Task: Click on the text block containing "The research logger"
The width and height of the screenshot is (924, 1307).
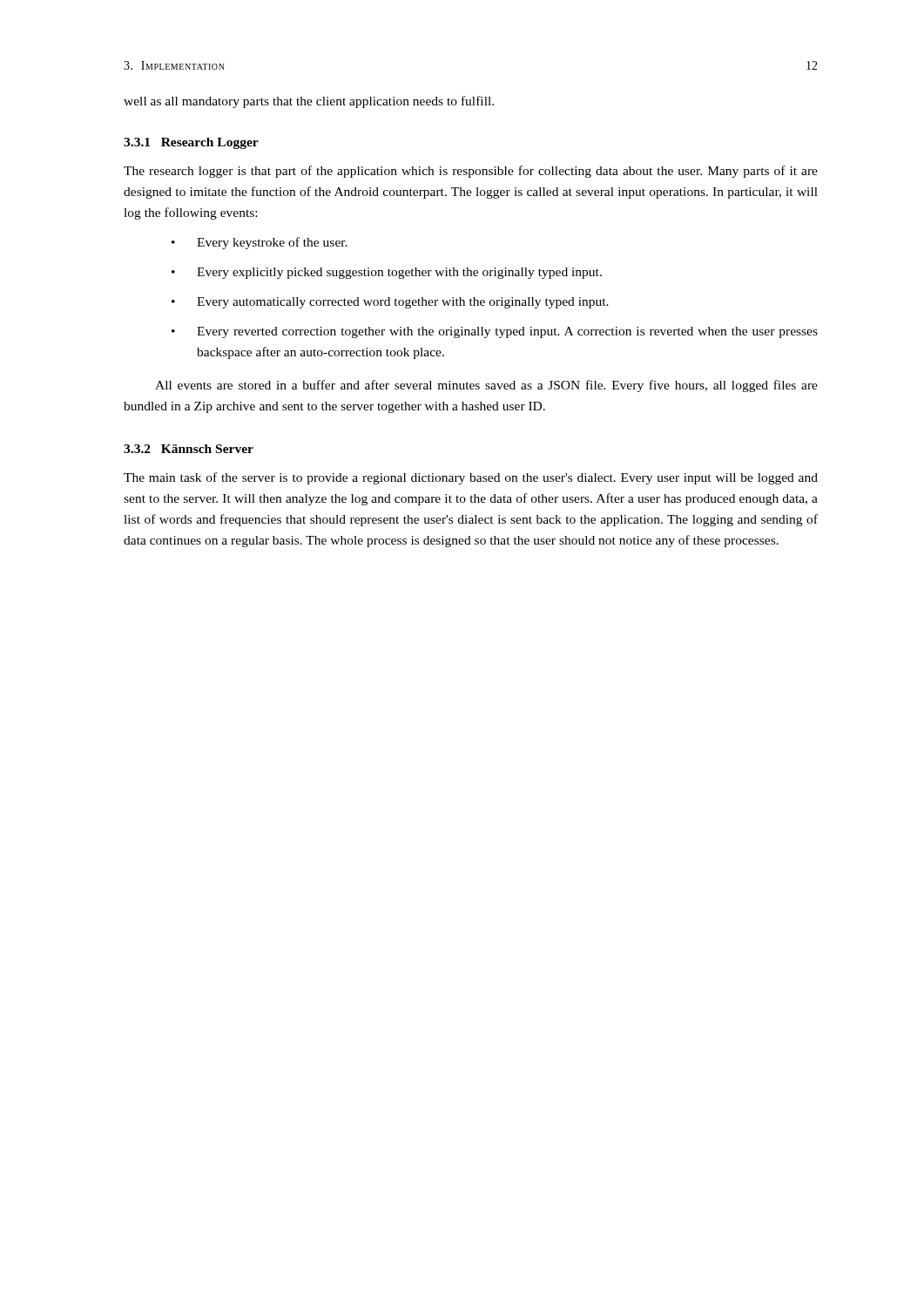Action: pyautogui.click(x=471, y=191)
